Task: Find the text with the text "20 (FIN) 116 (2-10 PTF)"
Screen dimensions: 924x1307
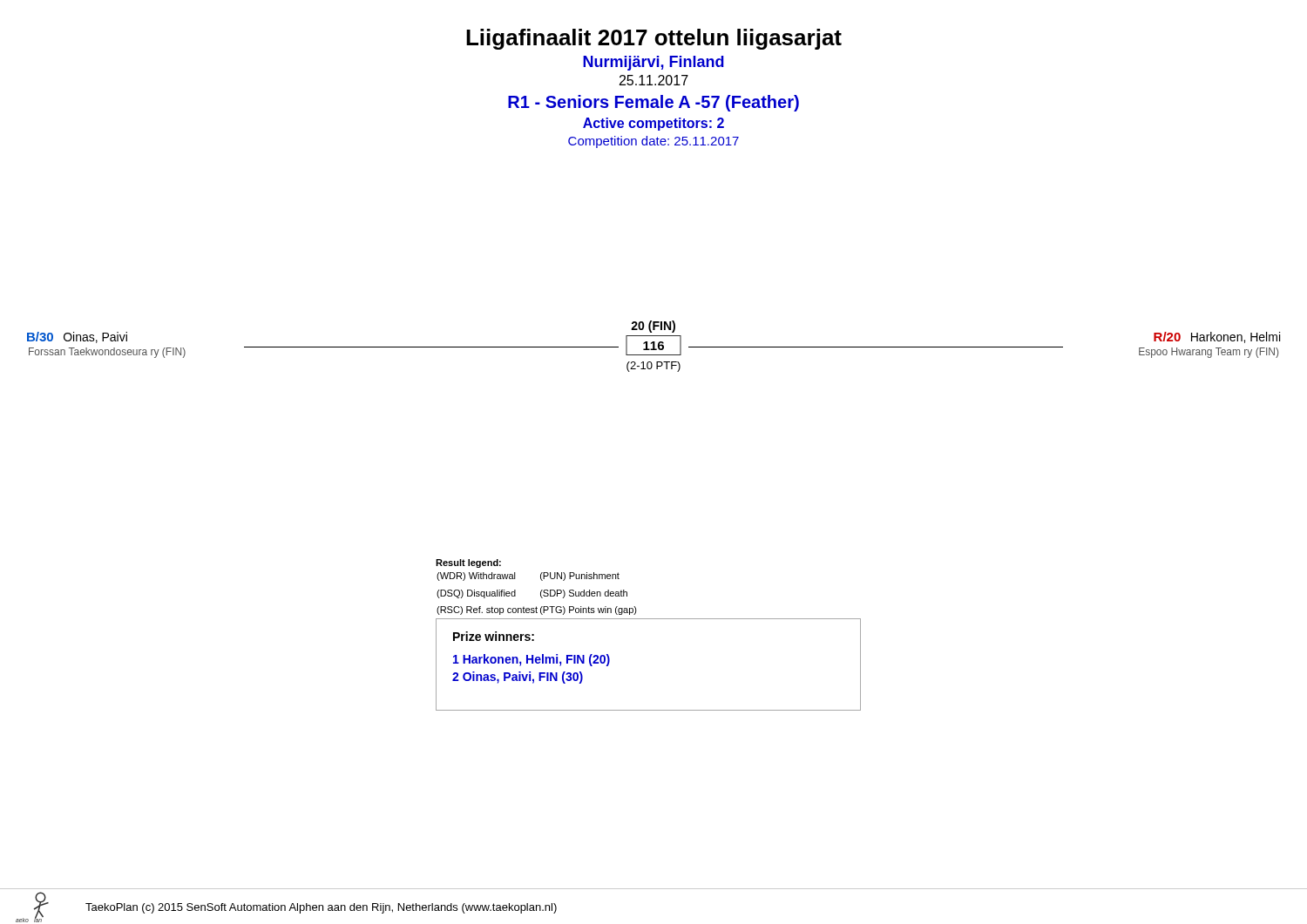Action: (x=654, y=345)
